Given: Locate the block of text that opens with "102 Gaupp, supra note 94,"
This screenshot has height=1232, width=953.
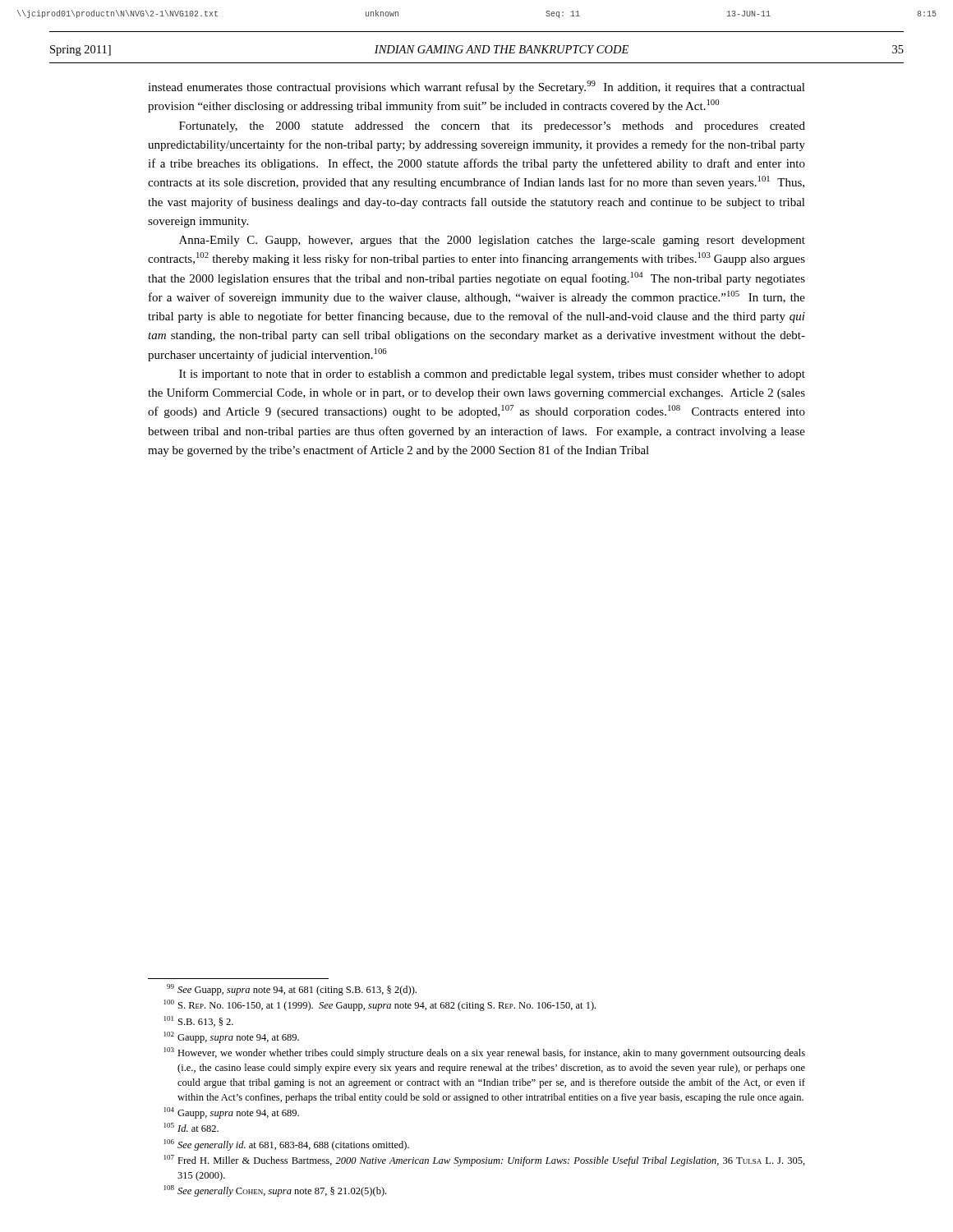Looking at the screenshot, I should tap(232, 1037).
